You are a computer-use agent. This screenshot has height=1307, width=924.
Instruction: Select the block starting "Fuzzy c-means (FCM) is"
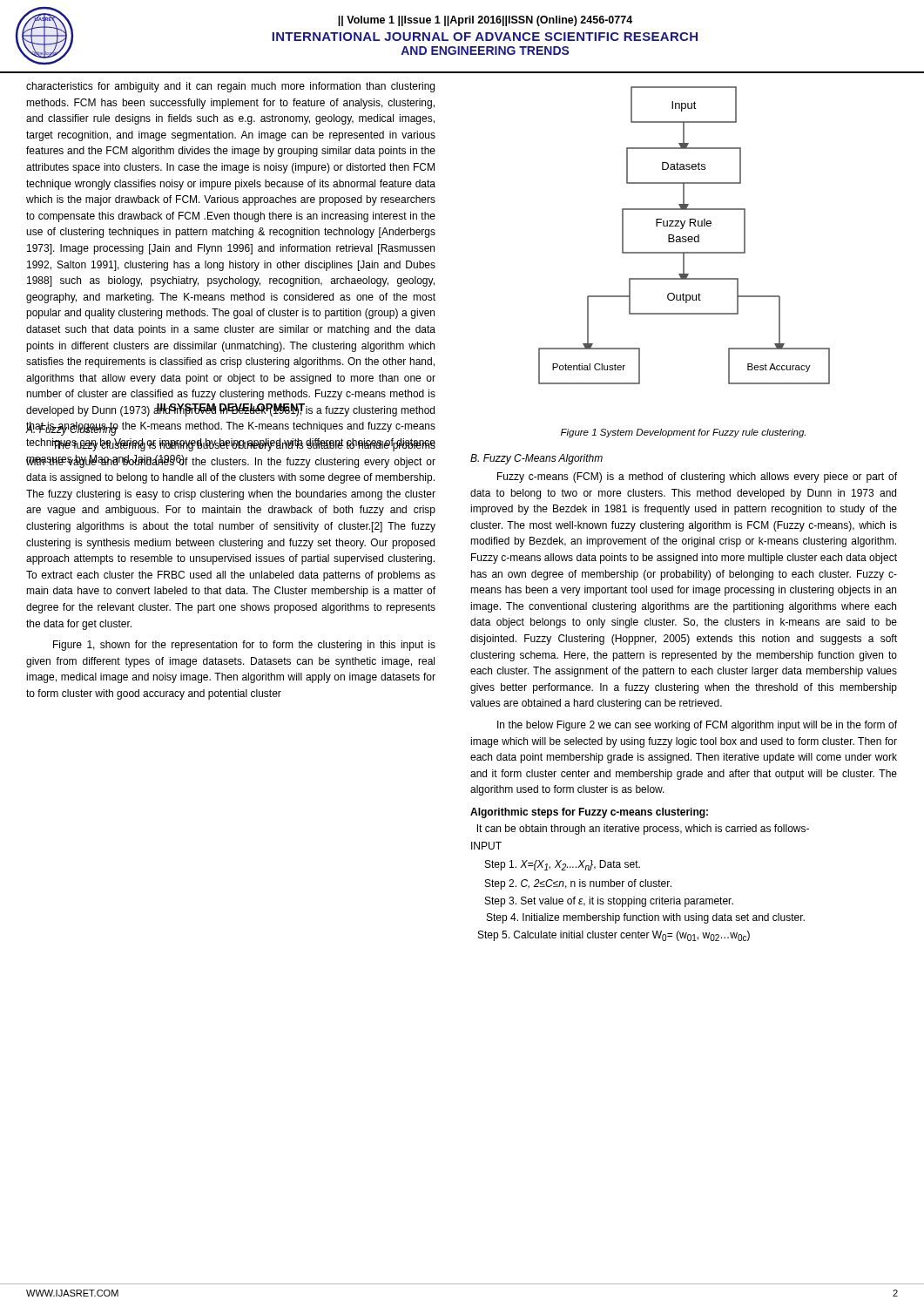[x=684, y=633]
